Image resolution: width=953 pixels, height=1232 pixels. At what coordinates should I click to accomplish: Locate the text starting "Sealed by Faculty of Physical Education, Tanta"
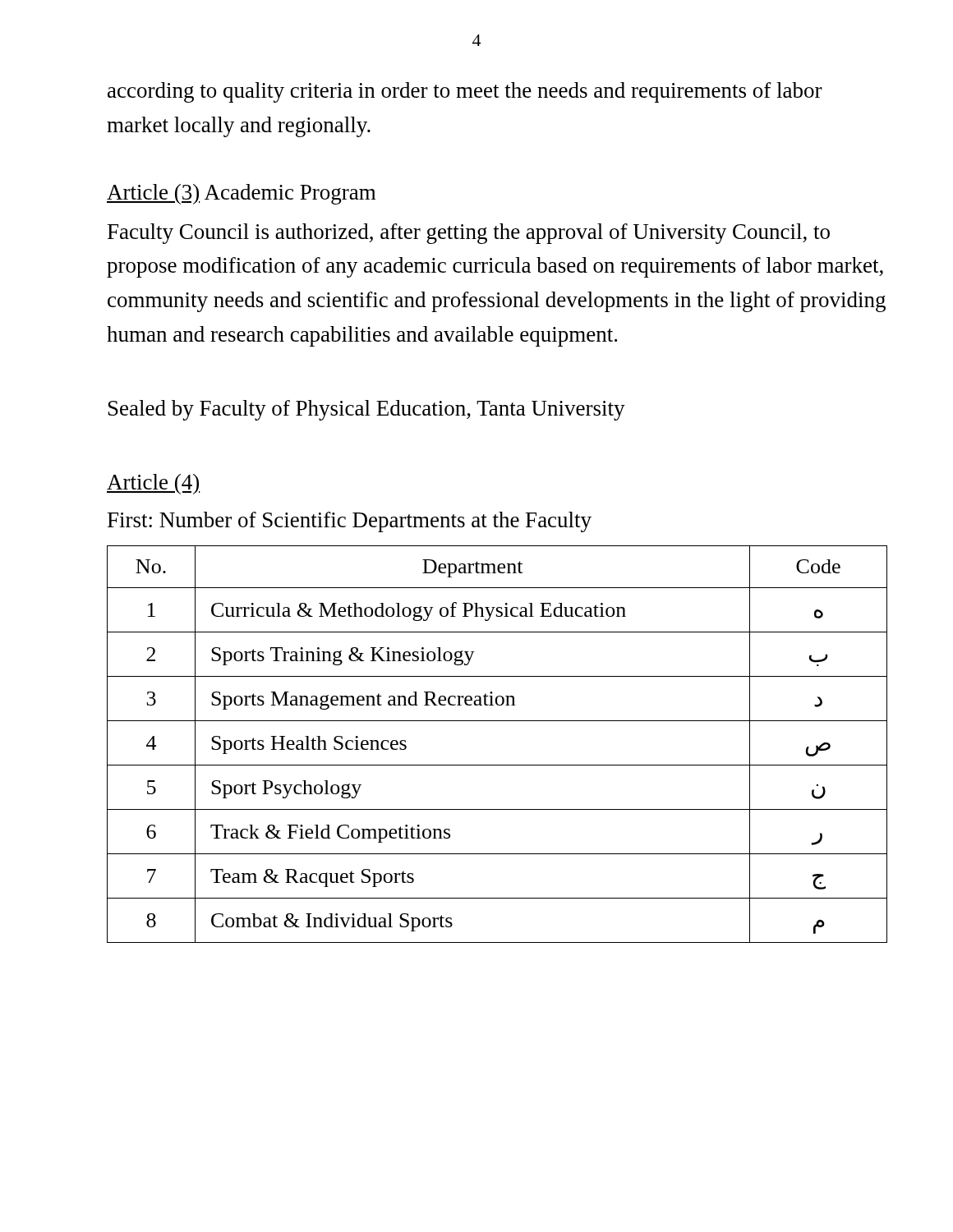point(366,408)
